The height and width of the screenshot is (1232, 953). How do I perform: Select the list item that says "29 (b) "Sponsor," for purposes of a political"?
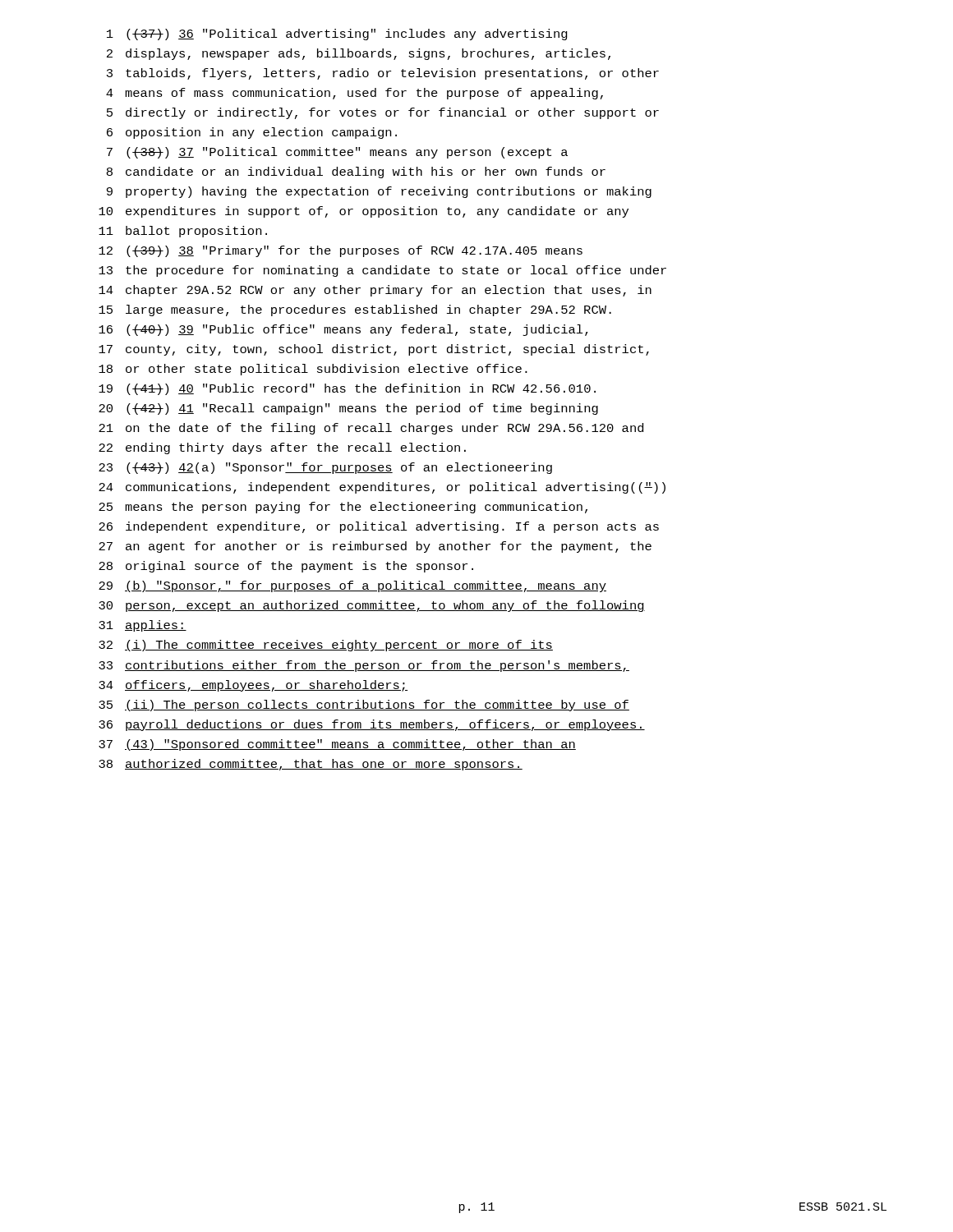point(485,607)
